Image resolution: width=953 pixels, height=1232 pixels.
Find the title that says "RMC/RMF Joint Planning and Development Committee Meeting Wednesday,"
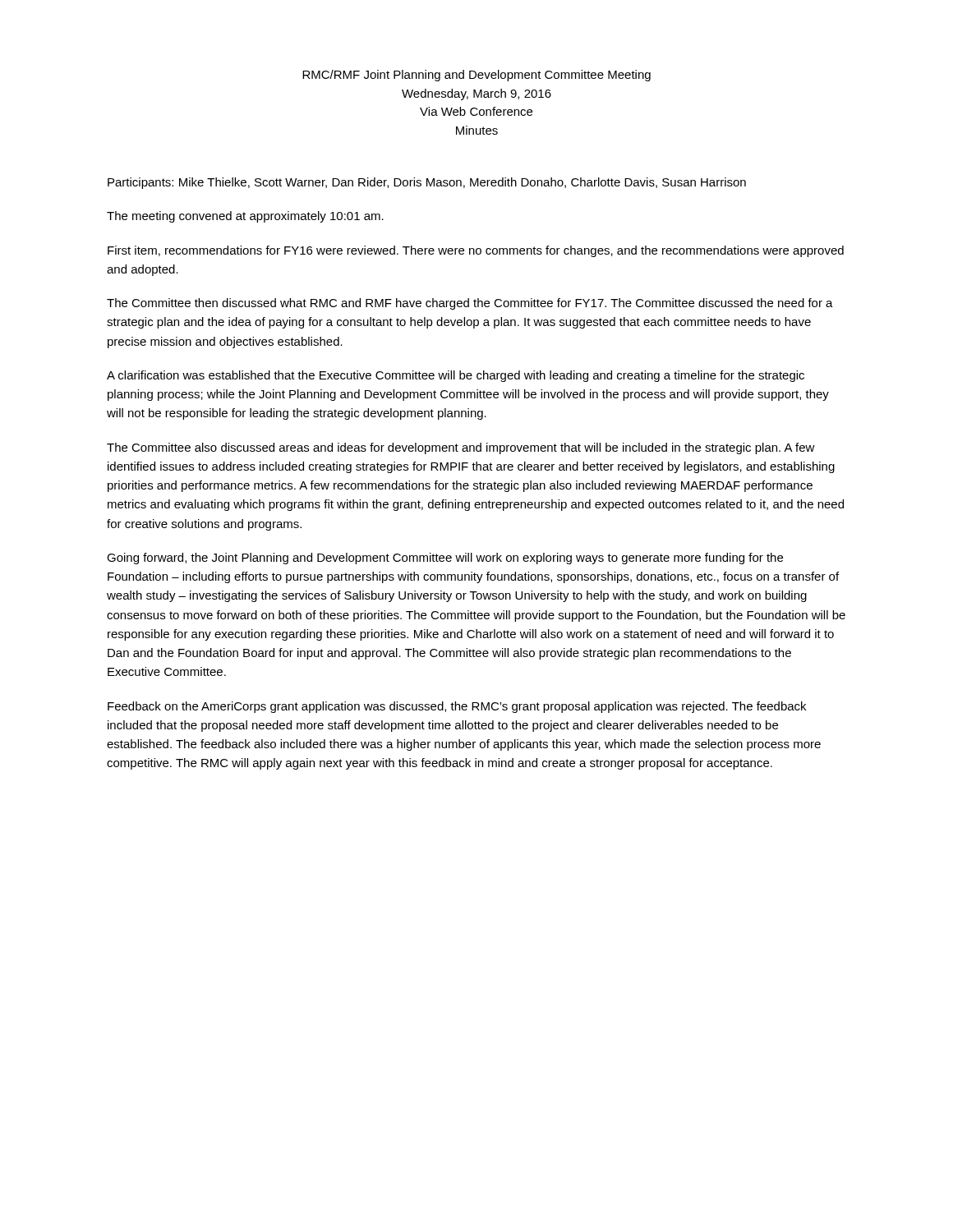[476, 102]
